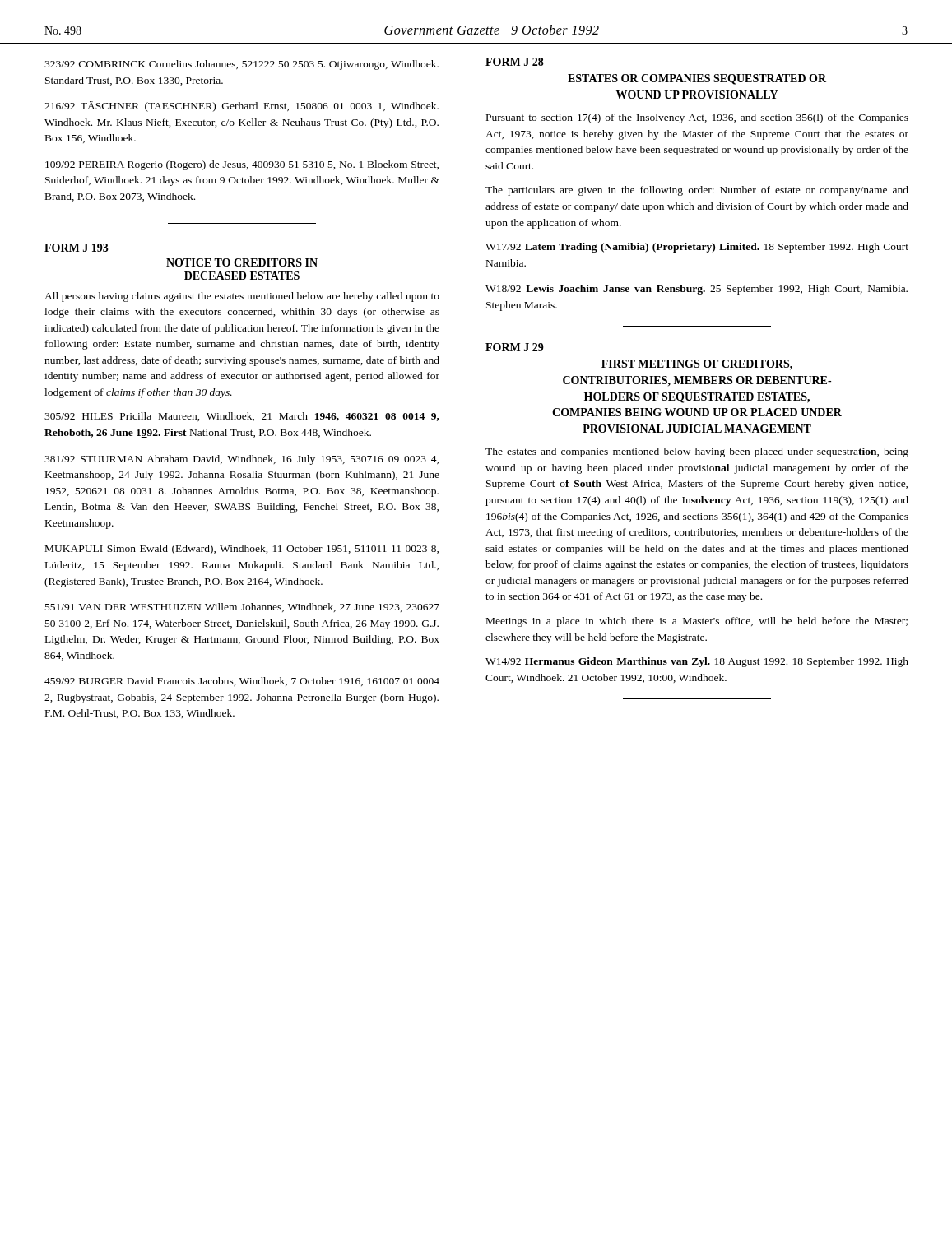Find the block on this page that starts "Meetings in a"
This screenshot has height=1234, width=952.
tap(697, 629)
